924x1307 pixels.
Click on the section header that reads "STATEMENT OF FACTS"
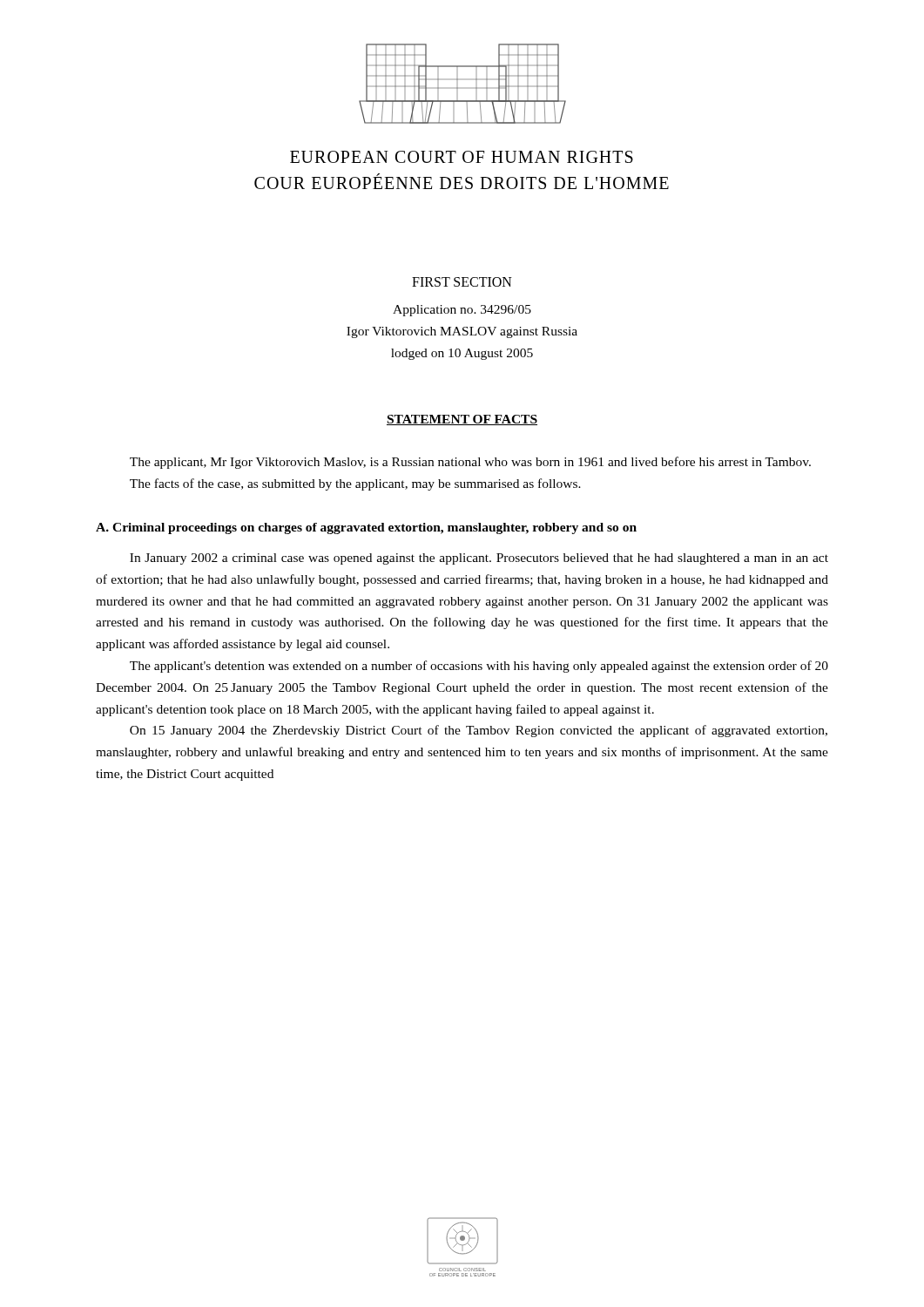coord(462,419)
